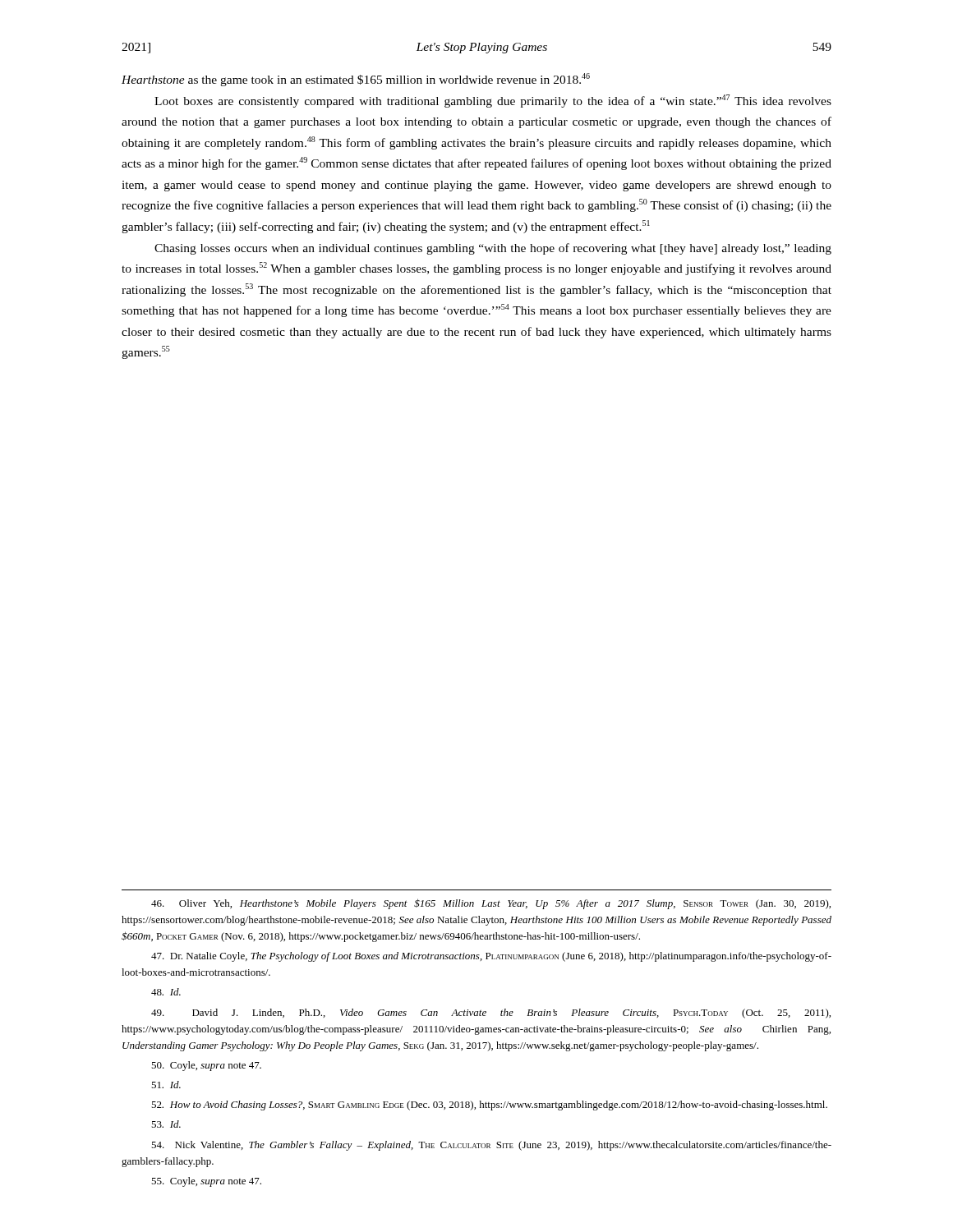
Task: Where is the passage that starts "How to Avoid Chasing Losses?,"?
Action: click(x=476, y=1105)
